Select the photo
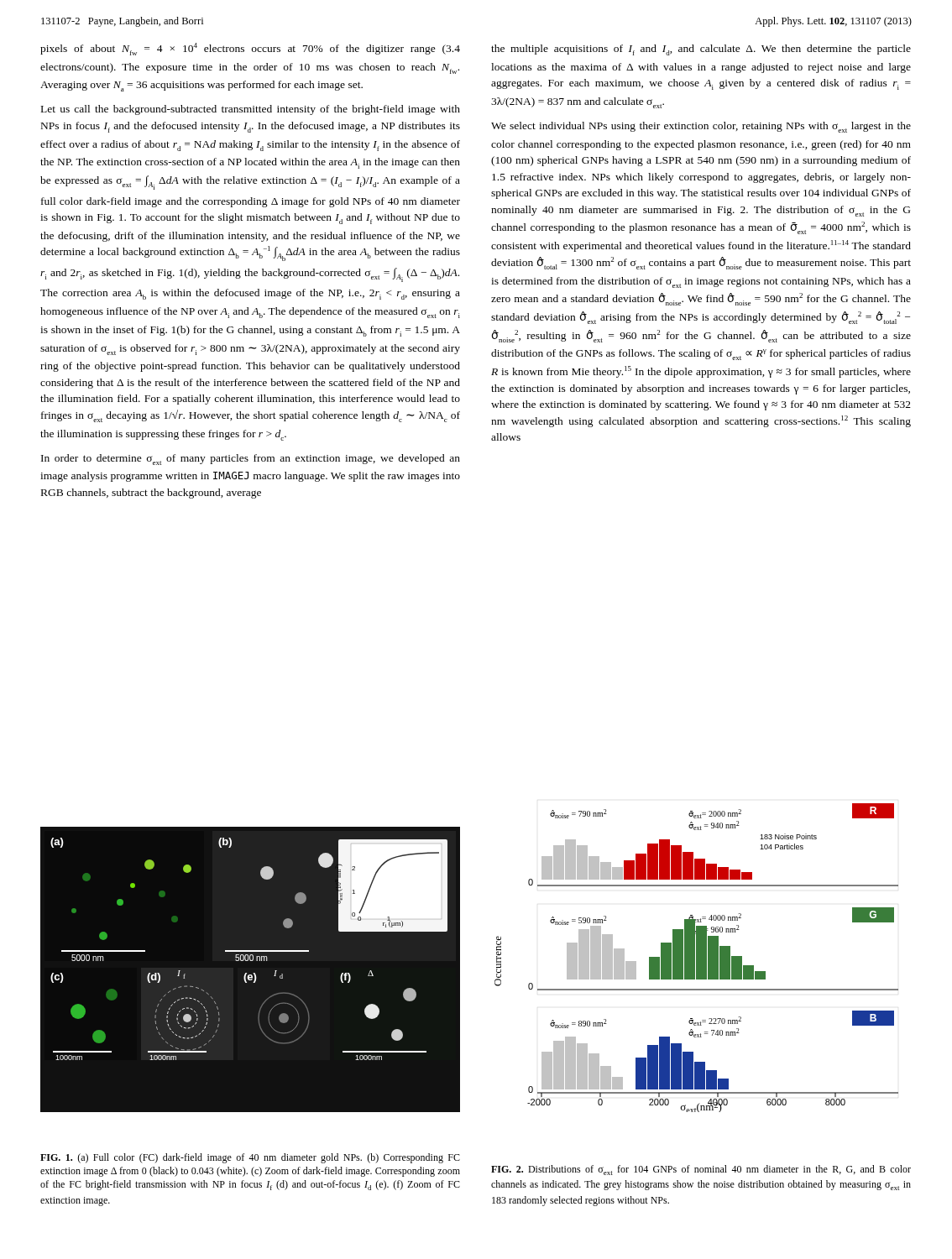 pos(250,969)
